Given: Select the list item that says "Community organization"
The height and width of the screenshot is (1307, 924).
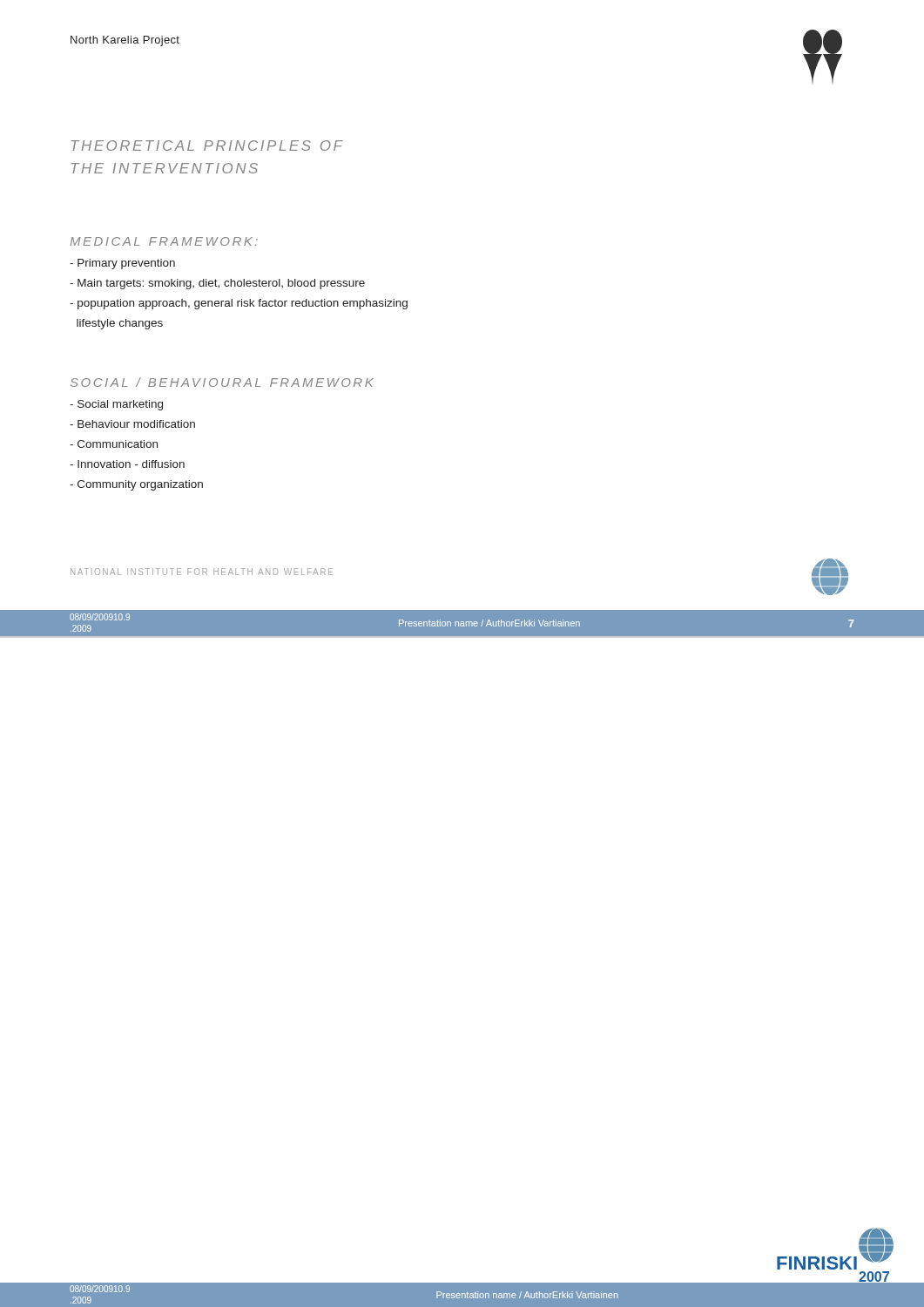Looking at the screenshot, I should 137,484.
